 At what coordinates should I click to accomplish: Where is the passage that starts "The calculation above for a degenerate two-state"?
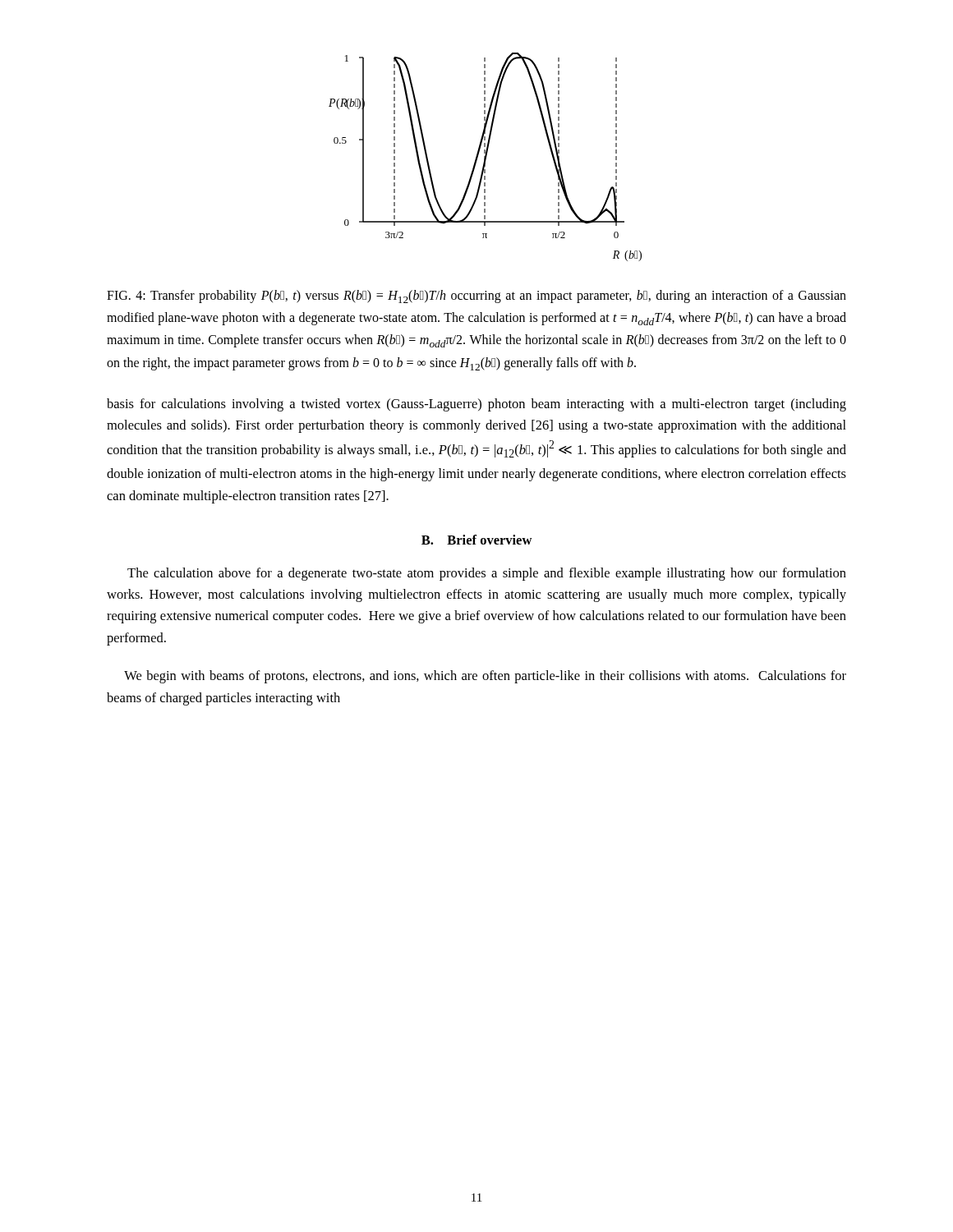click(x=476, y=605)
